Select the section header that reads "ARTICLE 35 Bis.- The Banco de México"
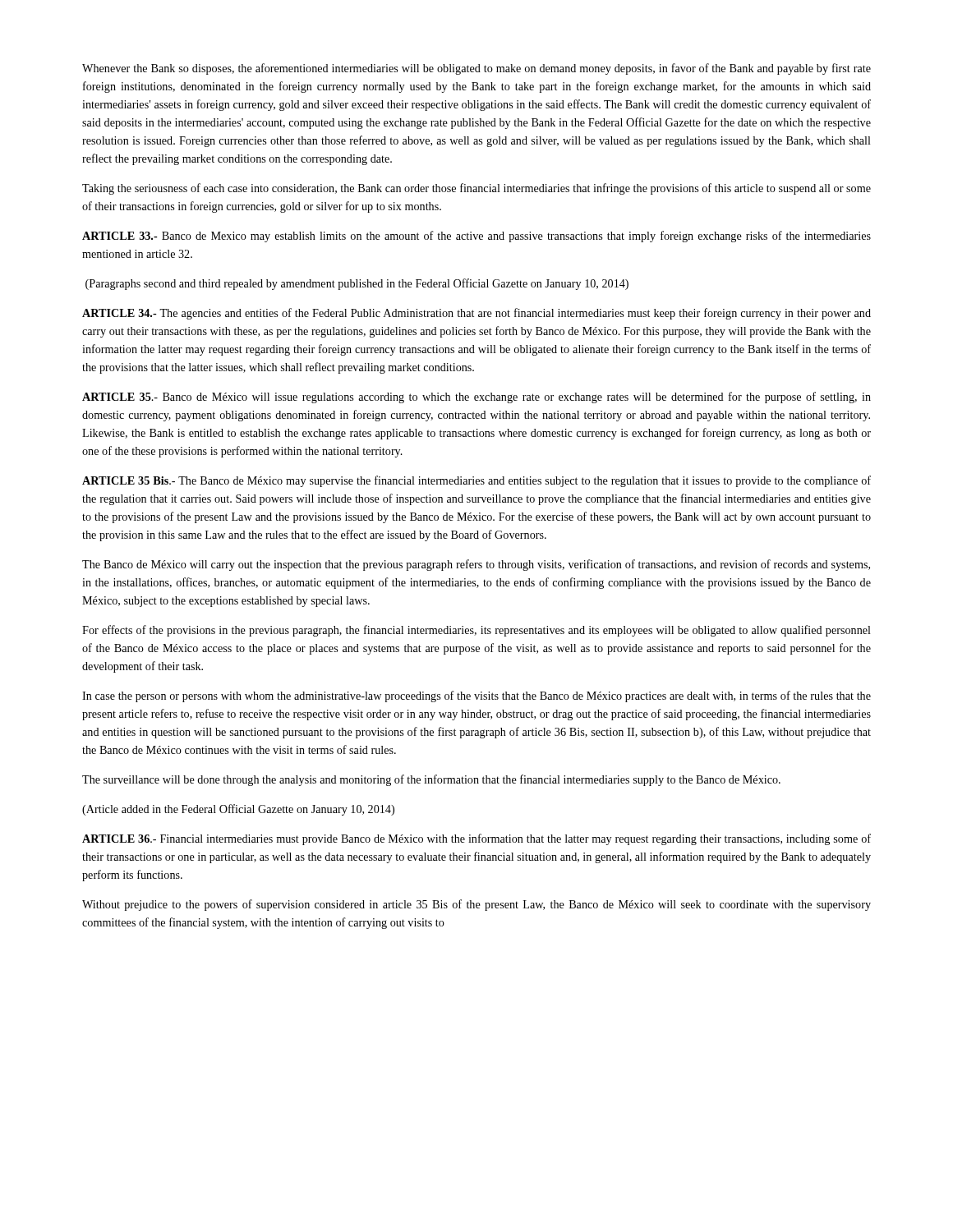 point(476,508)
